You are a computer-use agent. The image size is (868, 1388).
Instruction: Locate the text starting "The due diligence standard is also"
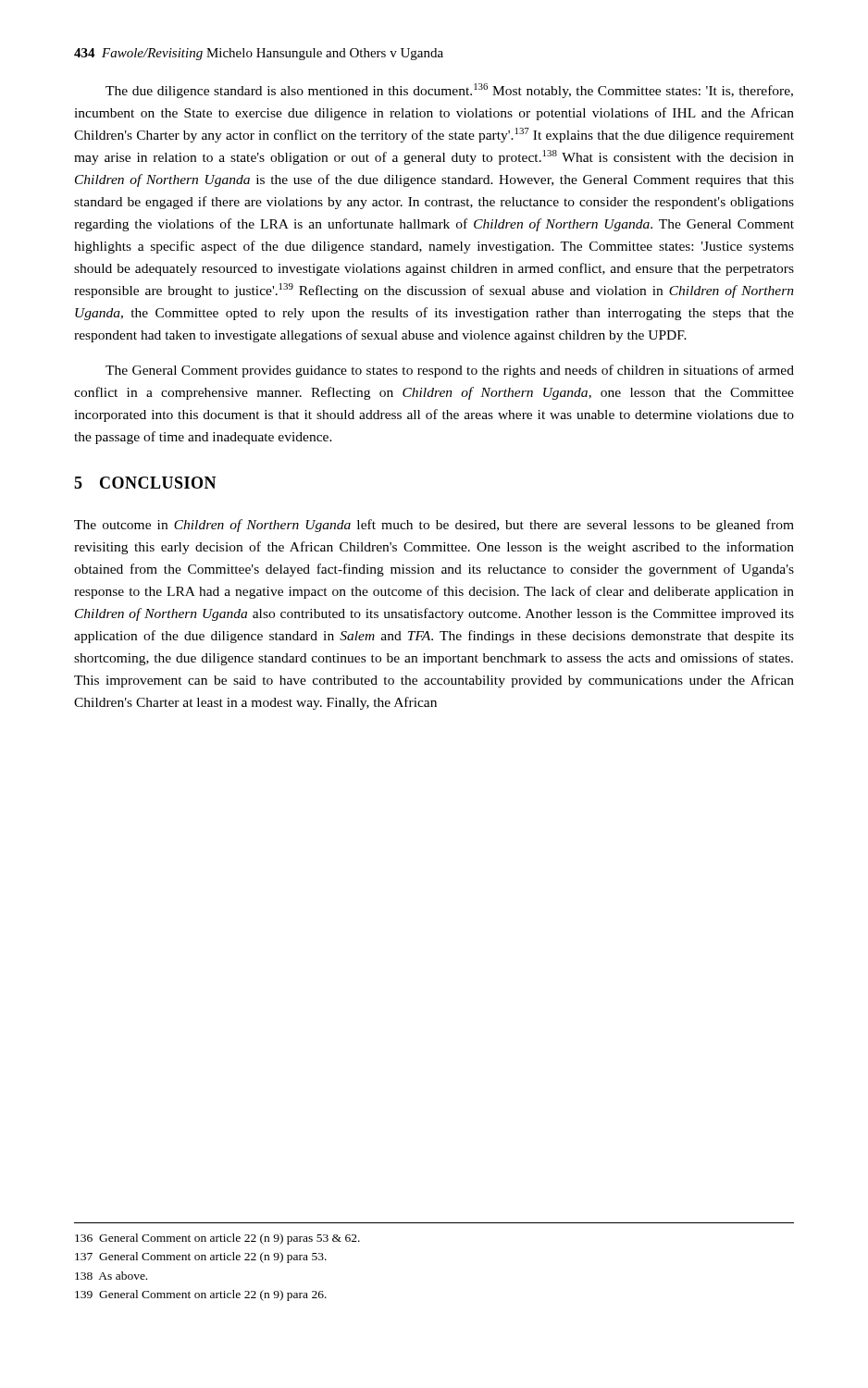(434, 212)
